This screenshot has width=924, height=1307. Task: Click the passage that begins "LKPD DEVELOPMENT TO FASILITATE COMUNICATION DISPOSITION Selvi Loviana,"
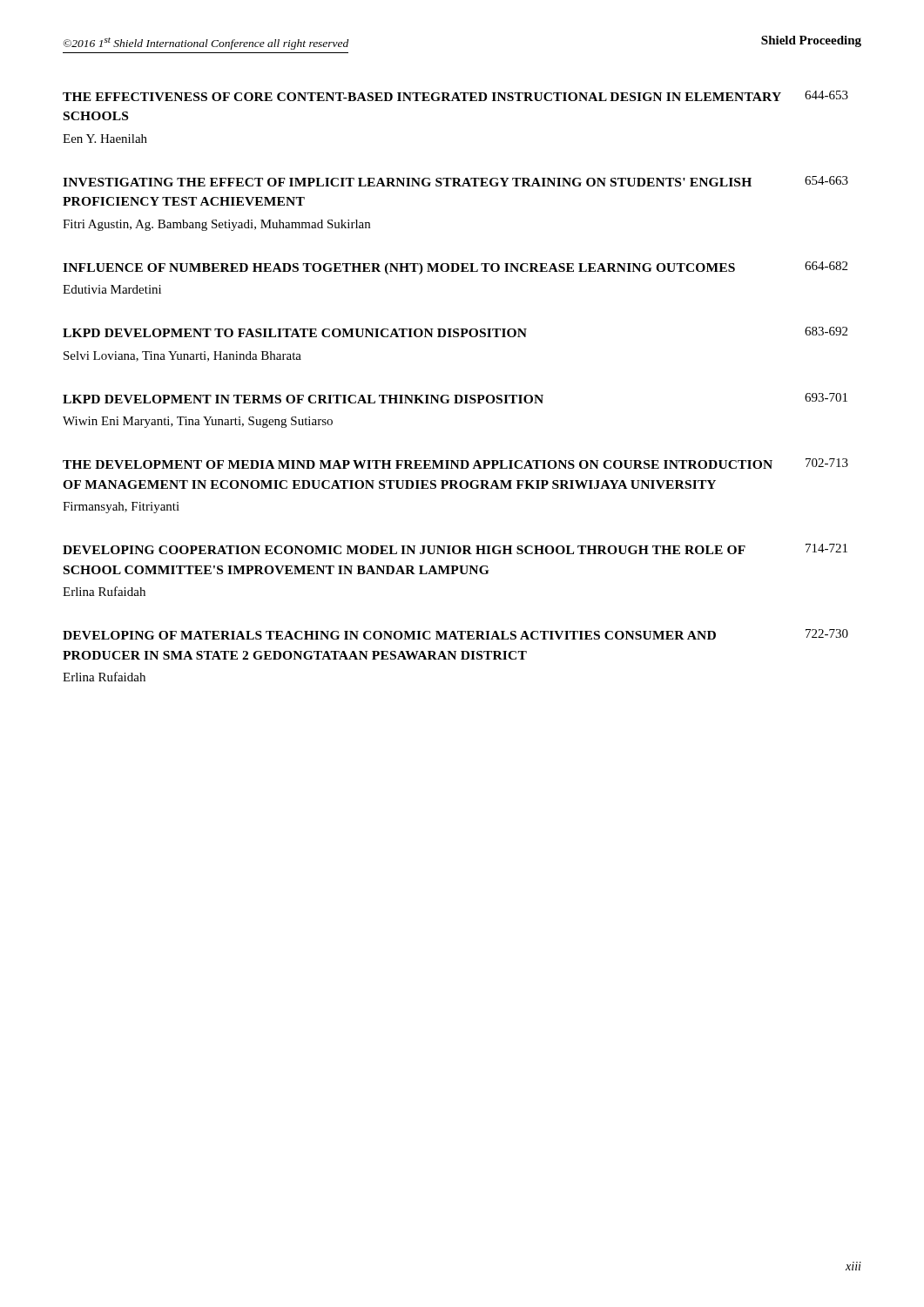462,344
